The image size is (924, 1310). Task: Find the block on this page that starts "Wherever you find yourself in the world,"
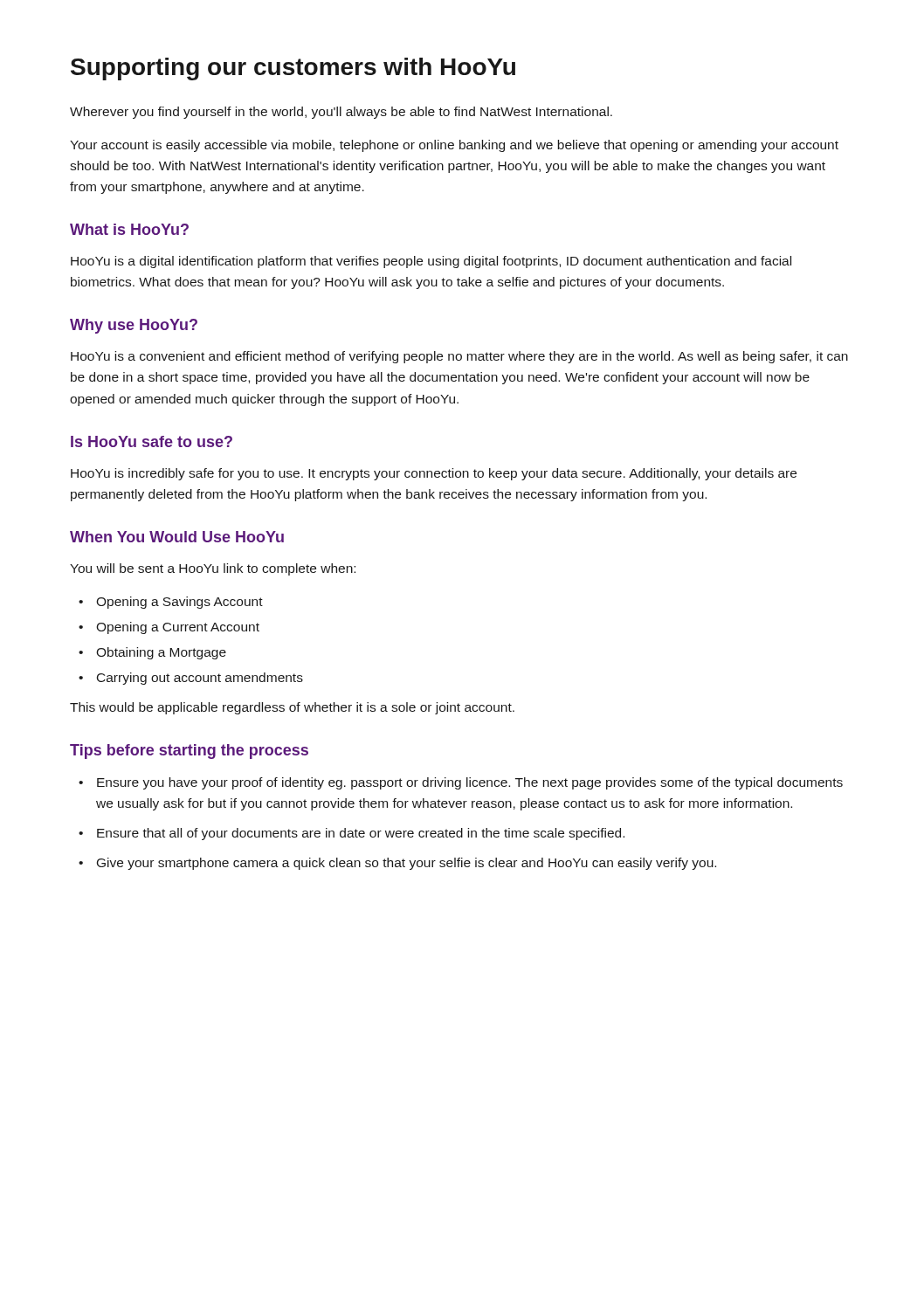[x=342, y=111]
